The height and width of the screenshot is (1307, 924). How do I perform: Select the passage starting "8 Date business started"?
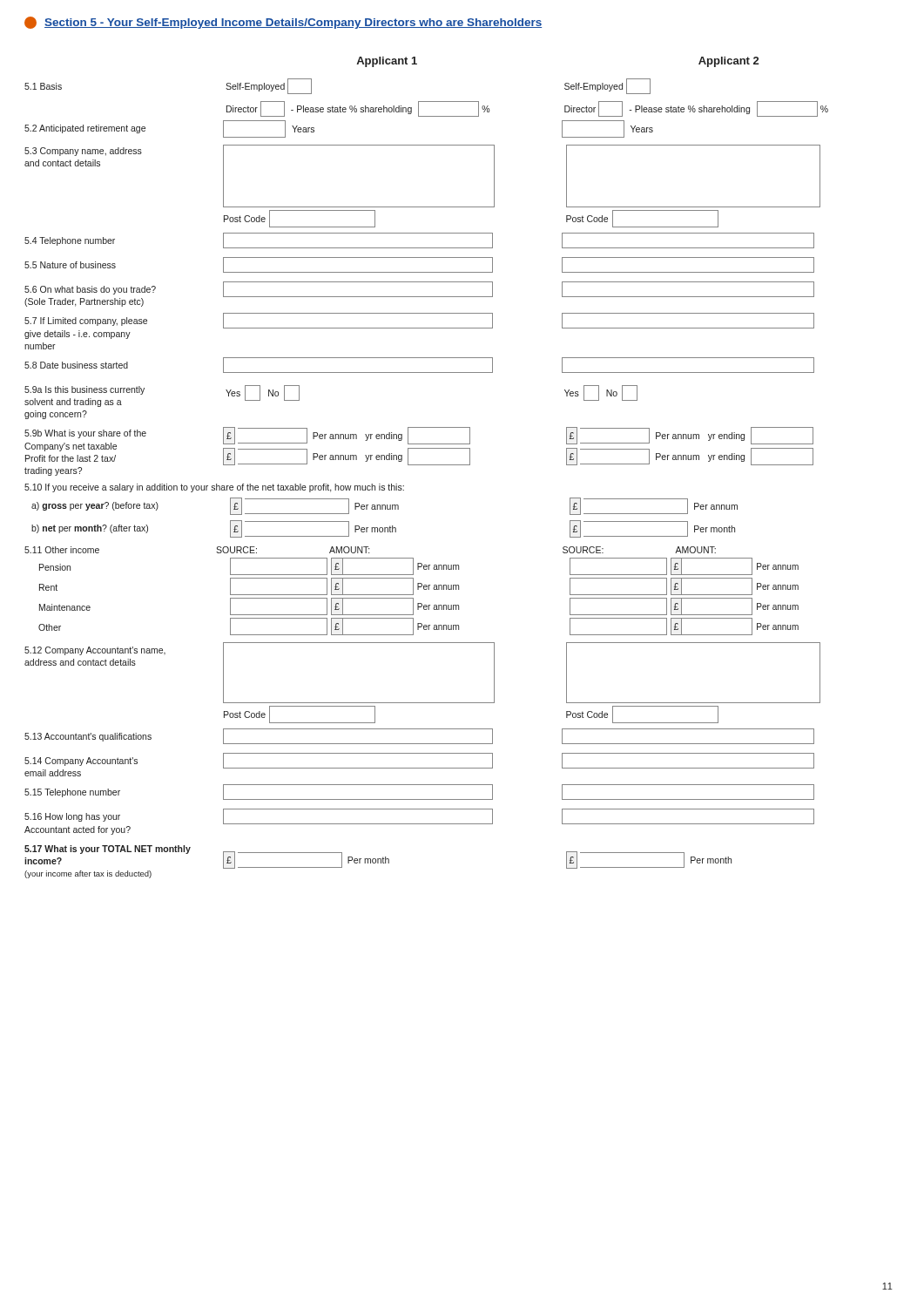point(462,365)
